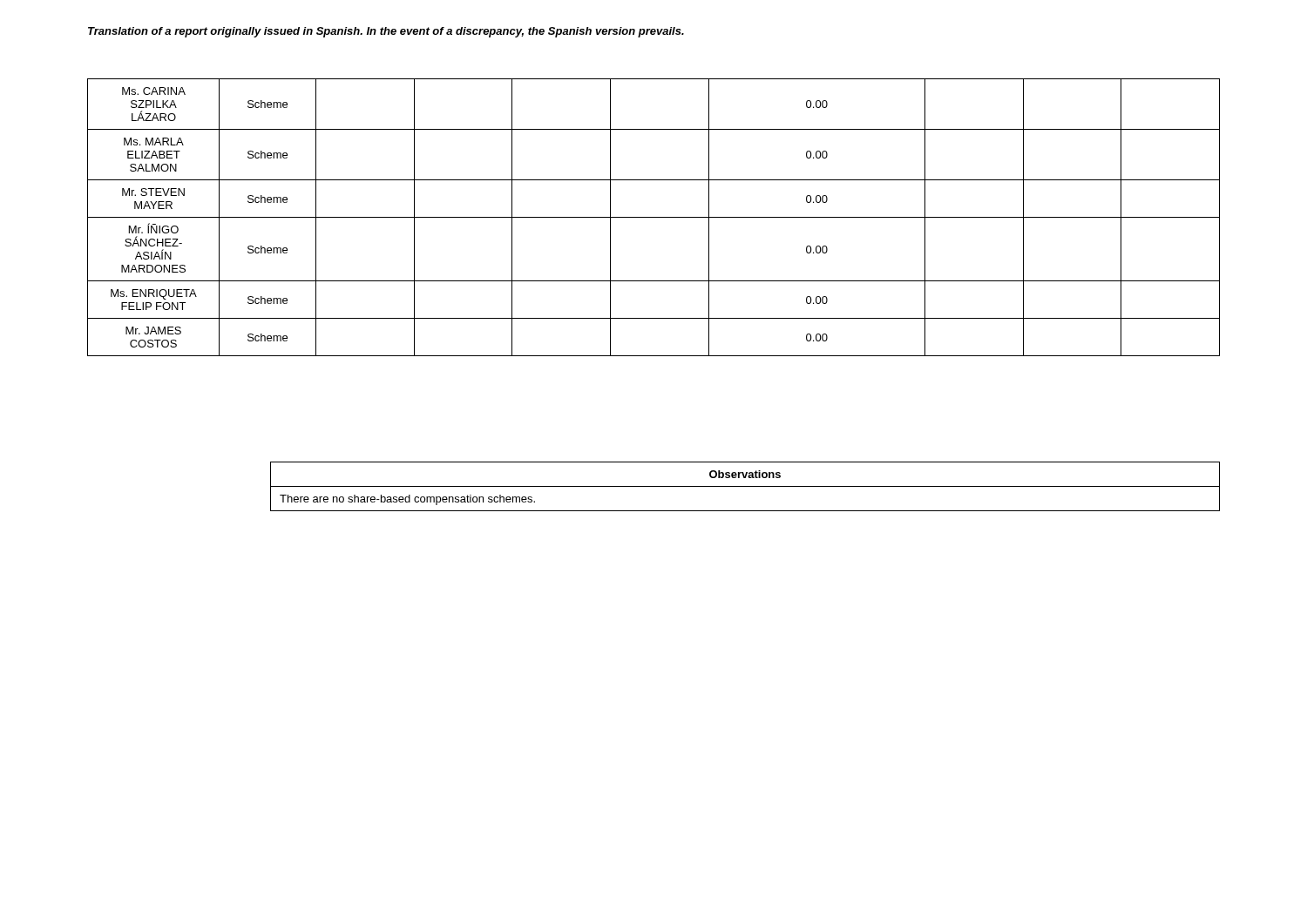Select the passage starting "Translation of a report originally issued"

tap(386, 31)
